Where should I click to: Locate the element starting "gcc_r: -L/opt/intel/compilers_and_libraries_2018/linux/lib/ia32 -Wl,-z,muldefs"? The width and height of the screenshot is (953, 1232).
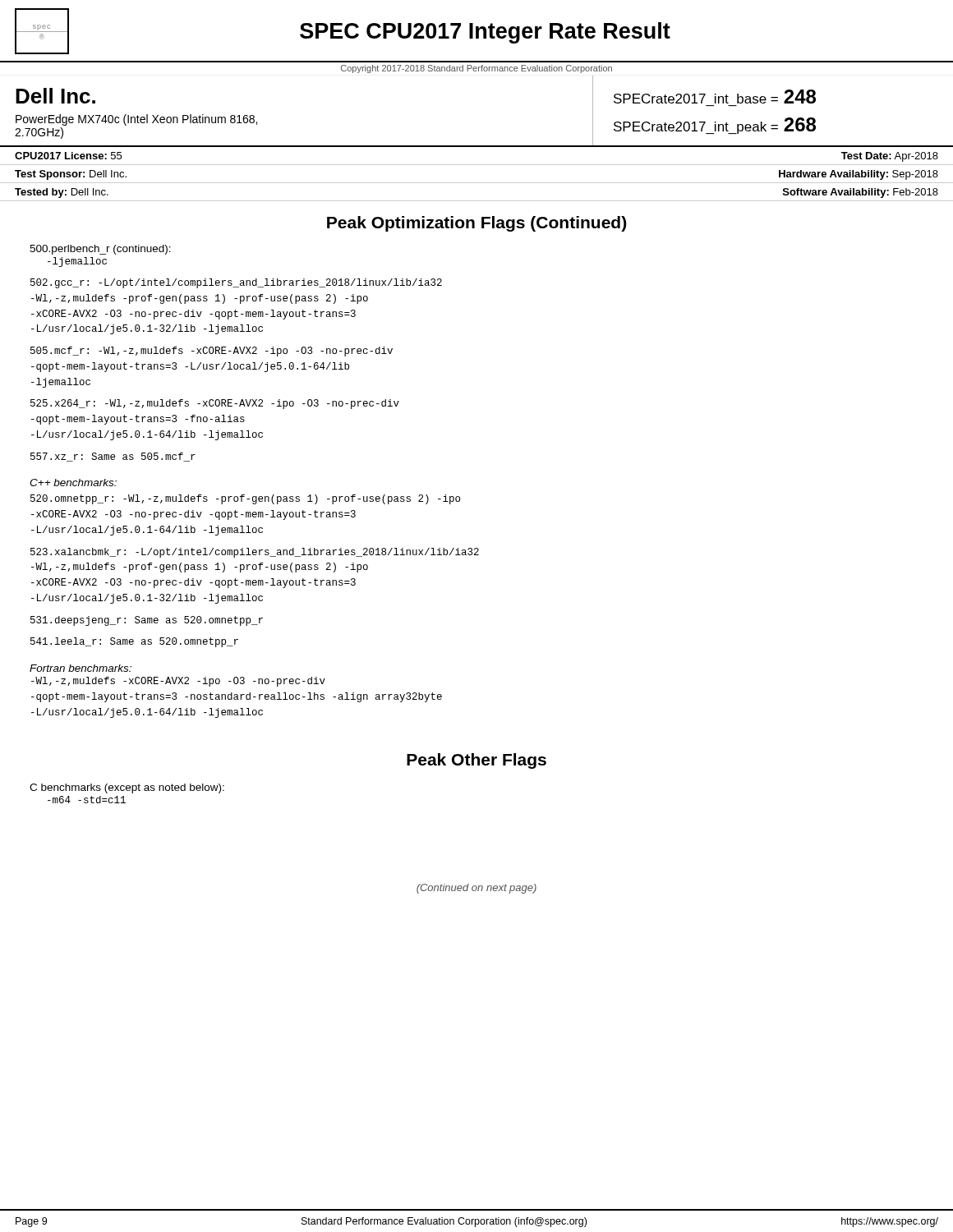pos(236,307)
